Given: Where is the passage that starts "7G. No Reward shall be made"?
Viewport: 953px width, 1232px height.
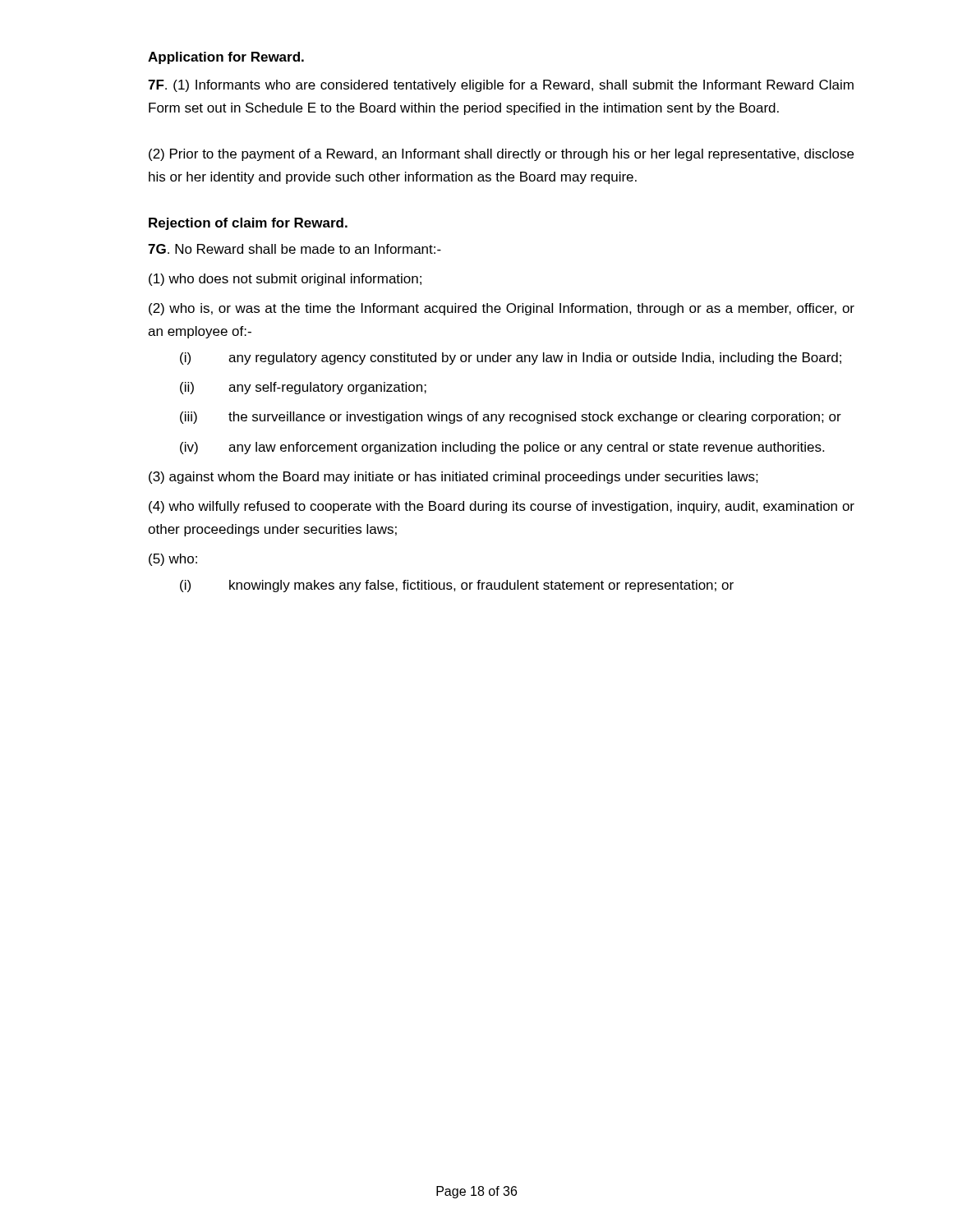Looking at the screenshot, I should tap(295, 249).
